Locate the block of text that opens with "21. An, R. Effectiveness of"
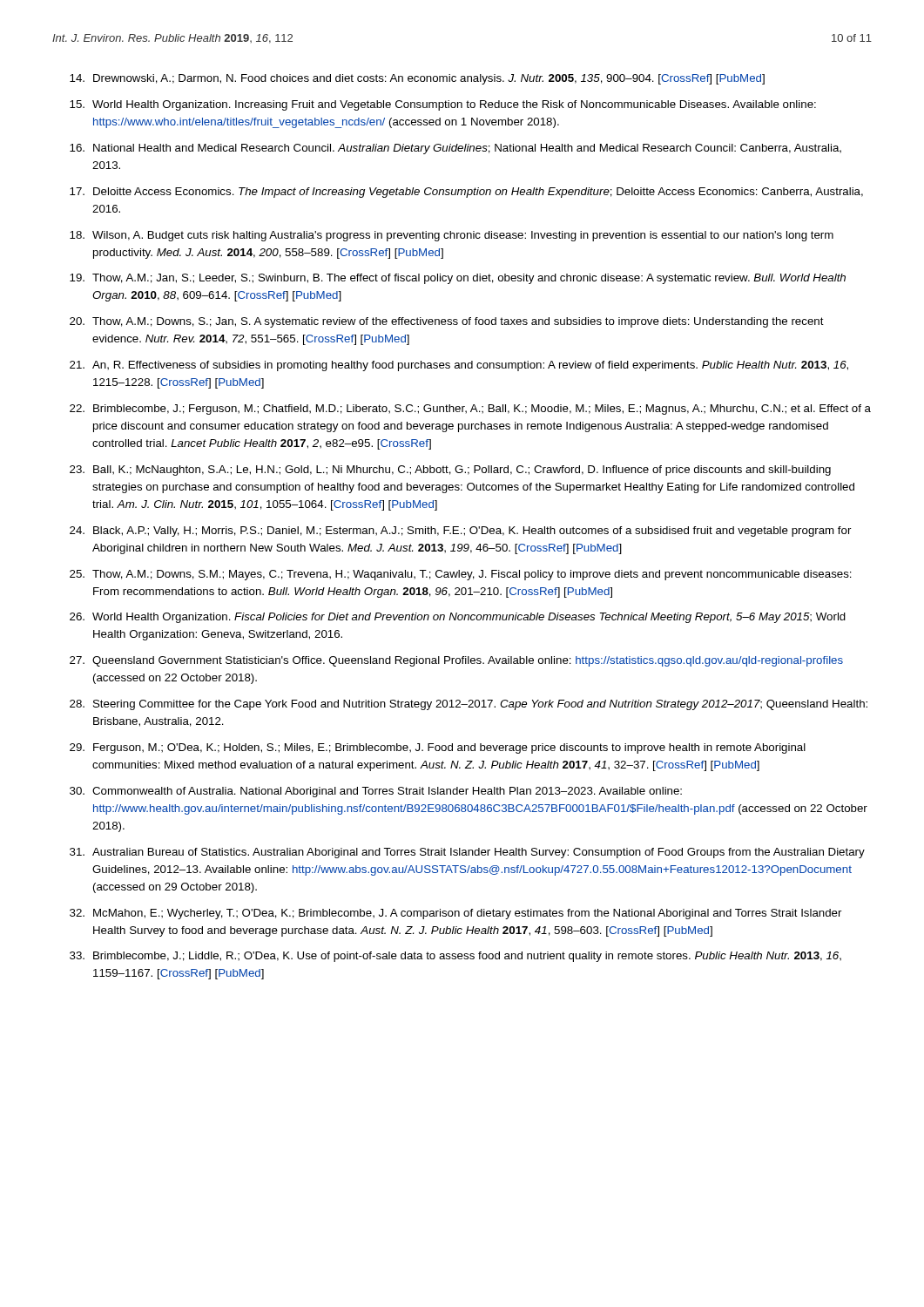Viewport: 924px width, 1307px height. click(x=462, y=374)
